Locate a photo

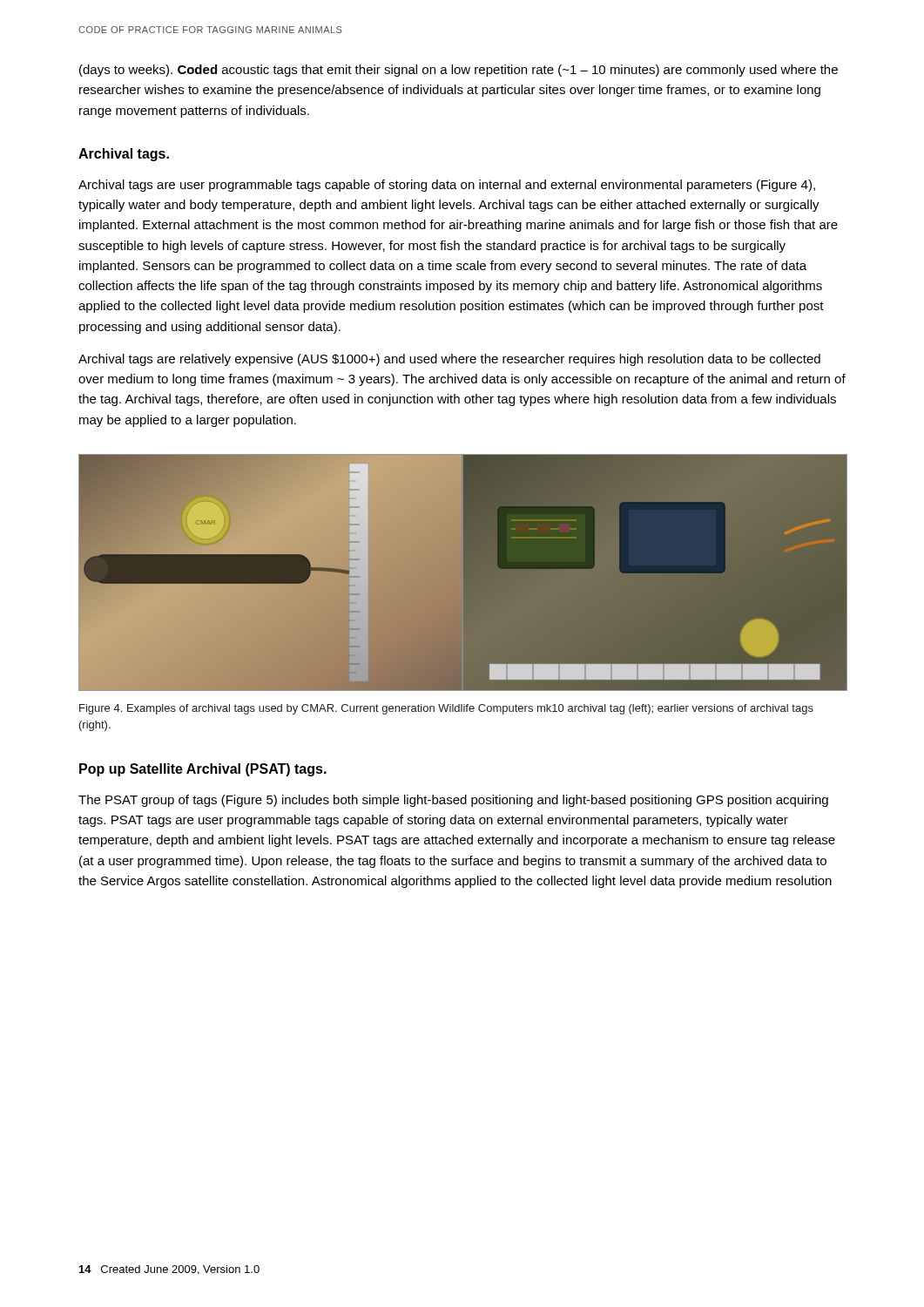coord(462,572)
